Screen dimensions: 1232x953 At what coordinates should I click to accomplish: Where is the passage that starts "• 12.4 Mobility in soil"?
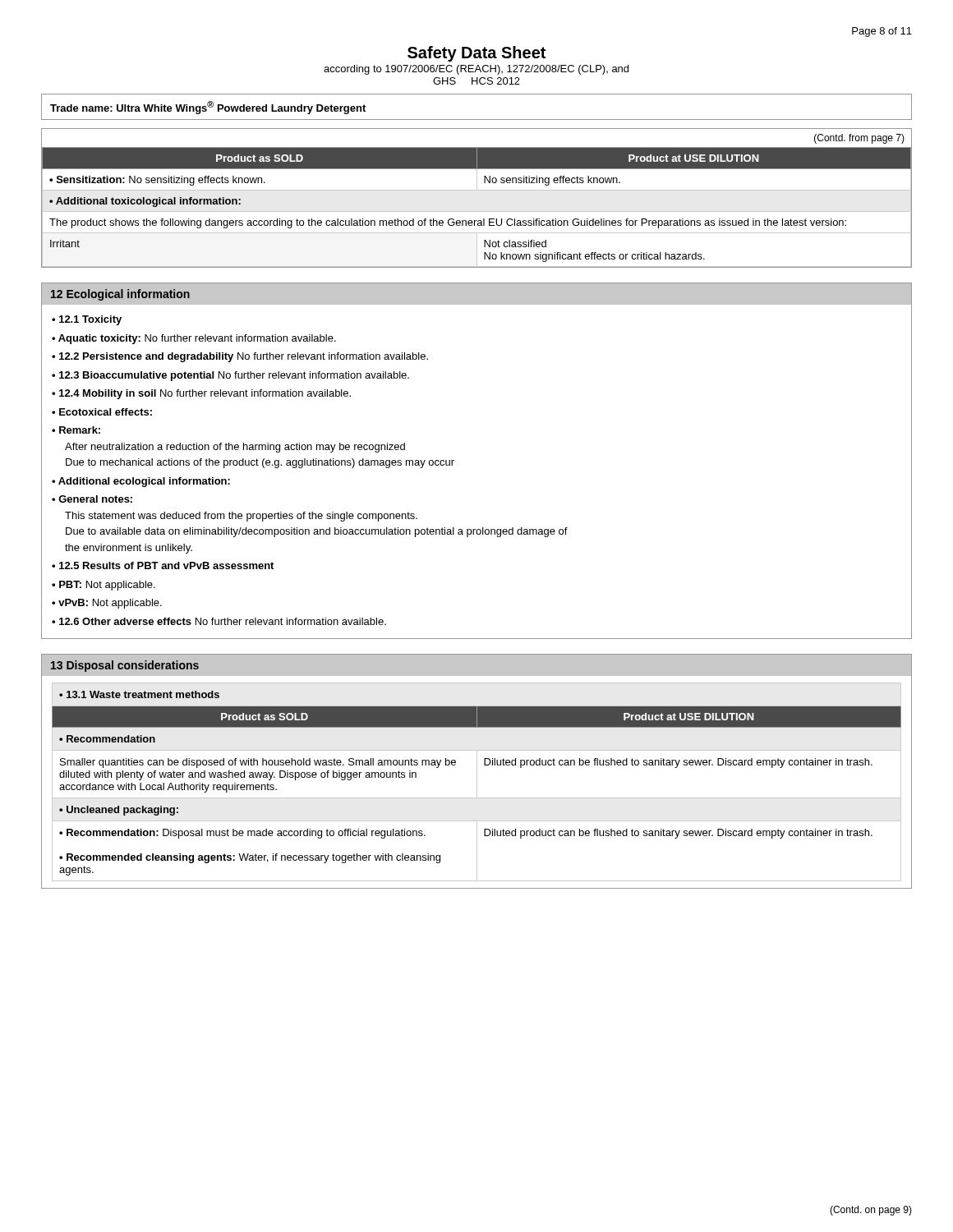(202, 393)
